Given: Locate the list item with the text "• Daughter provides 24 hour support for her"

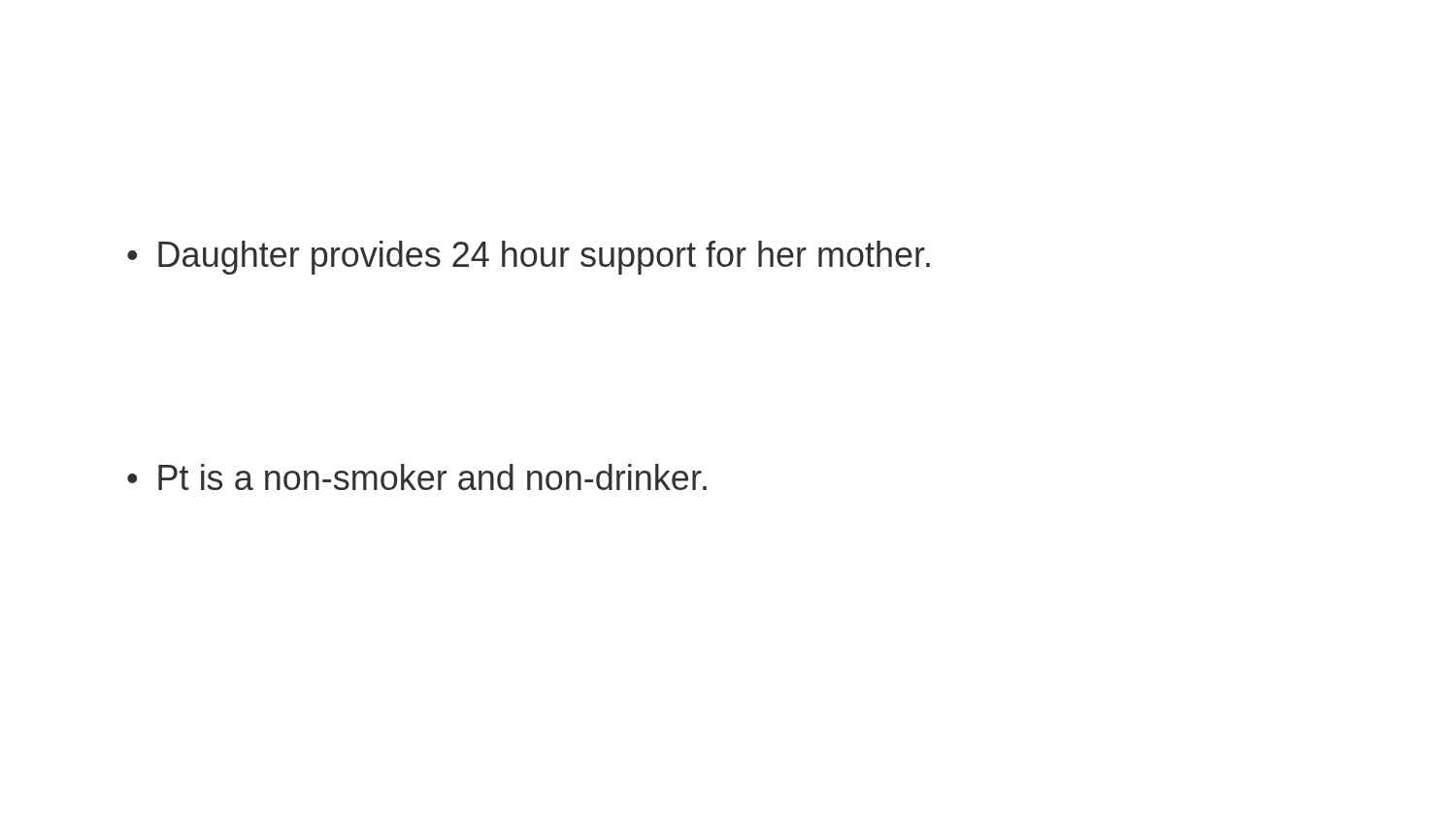Looking at the screenshot, I should [x=530, y=256].
